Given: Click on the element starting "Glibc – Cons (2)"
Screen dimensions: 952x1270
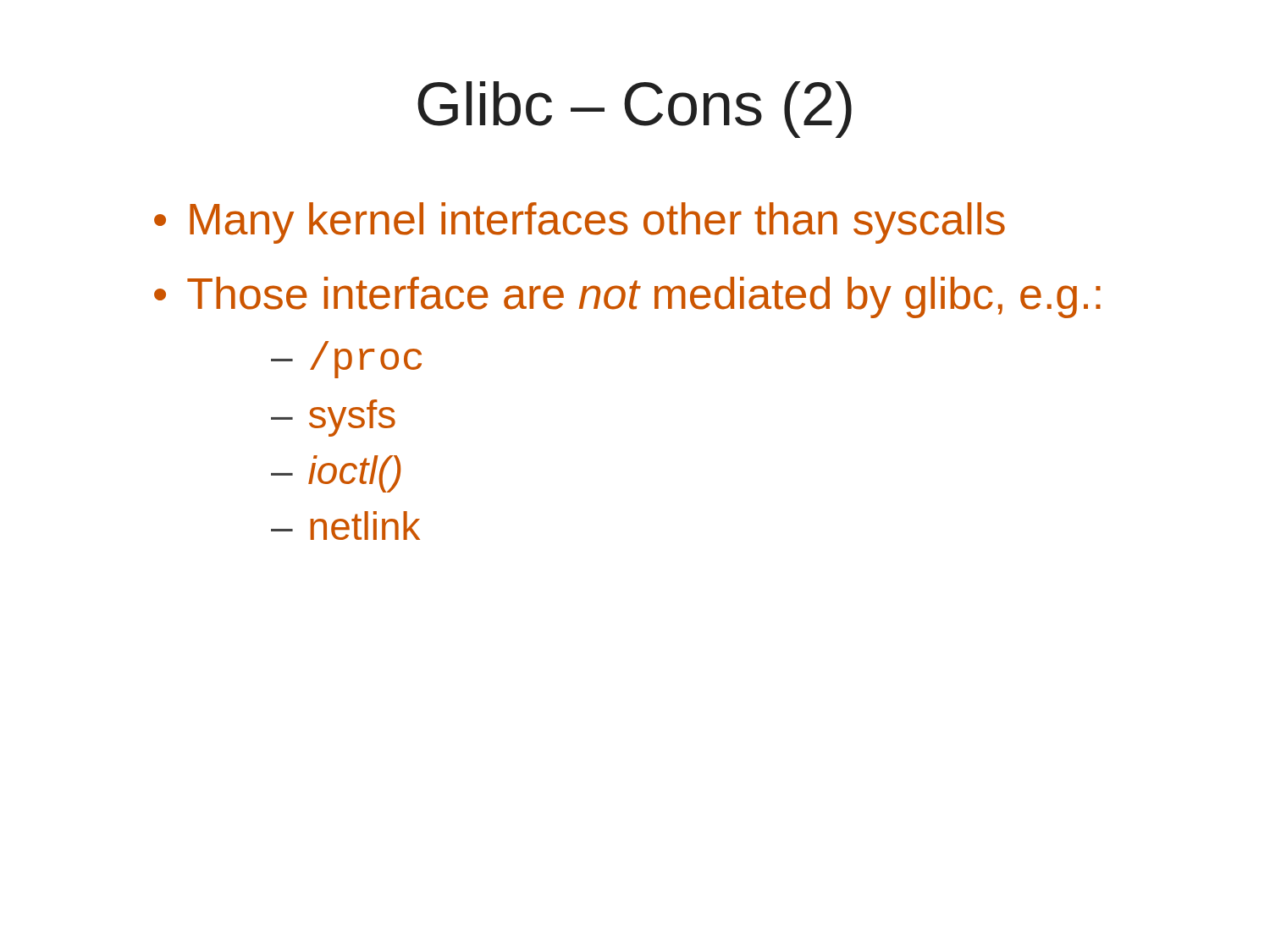Looking at the screenshot, I should coord(635,104).
